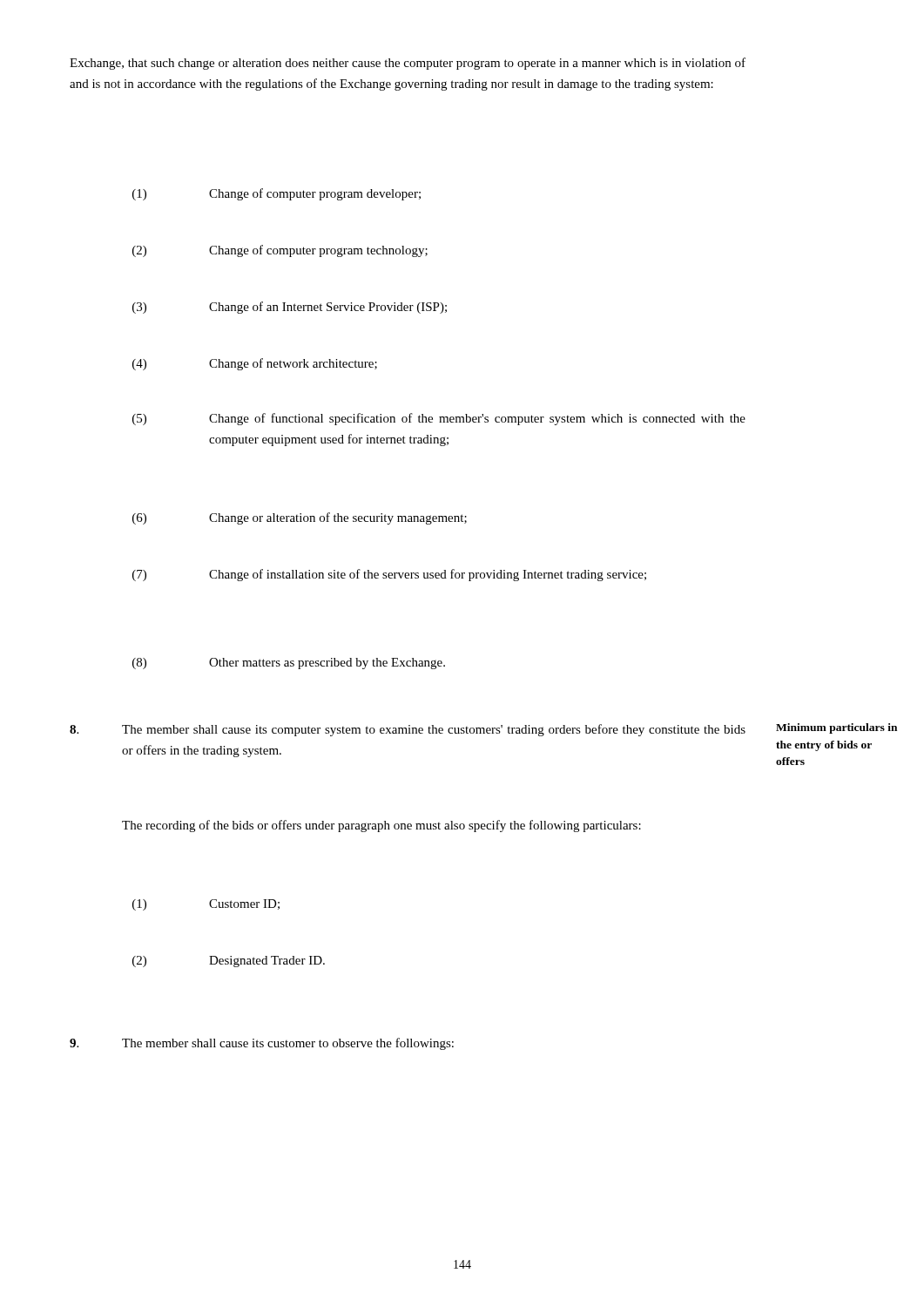Locate the block of text that opens with "(8) Other matters as prescribed by"
924x1307 pixels.
coord(258,662)
